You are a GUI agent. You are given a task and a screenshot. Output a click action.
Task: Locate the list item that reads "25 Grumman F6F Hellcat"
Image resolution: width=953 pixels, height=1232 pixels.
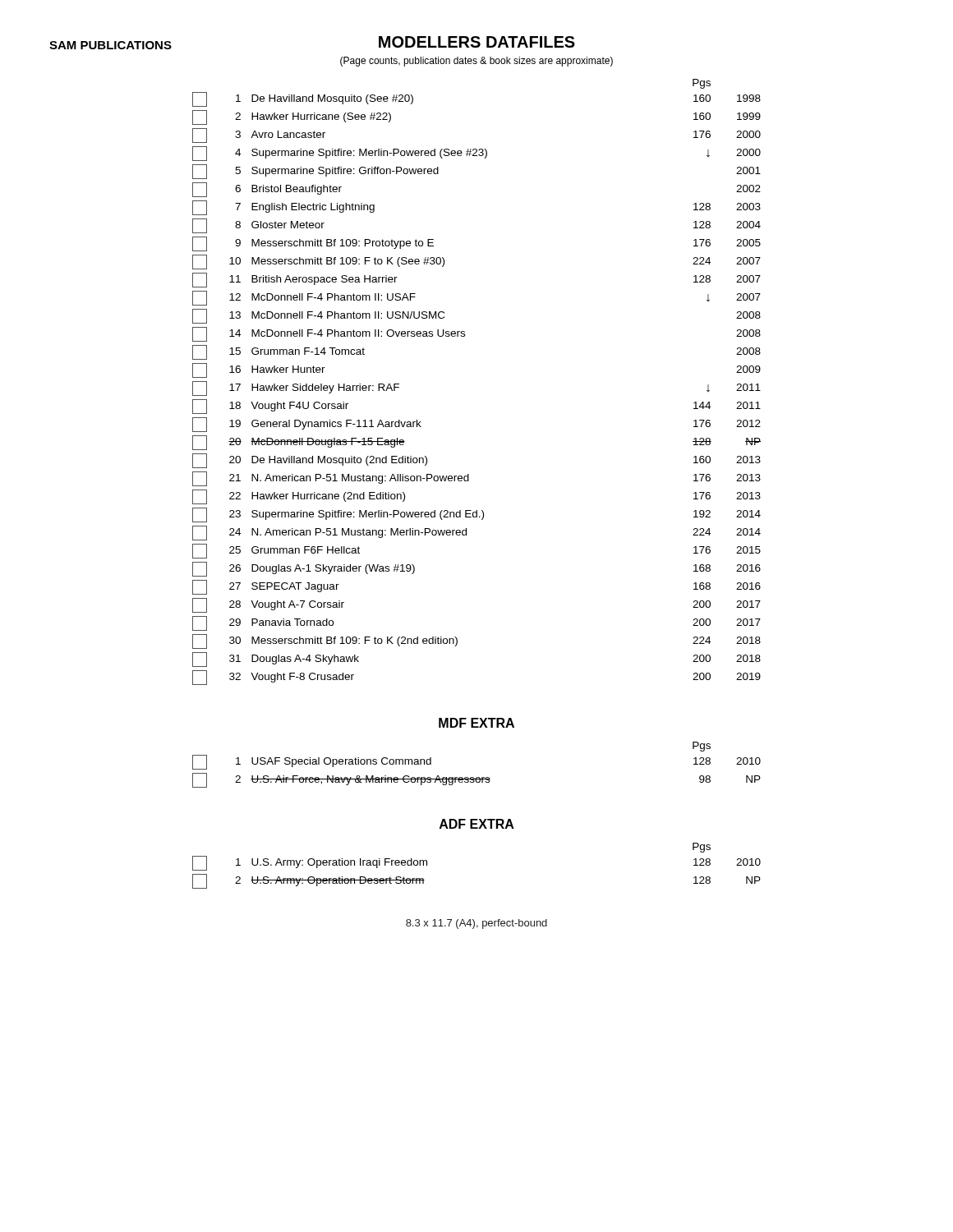[307, 550]
